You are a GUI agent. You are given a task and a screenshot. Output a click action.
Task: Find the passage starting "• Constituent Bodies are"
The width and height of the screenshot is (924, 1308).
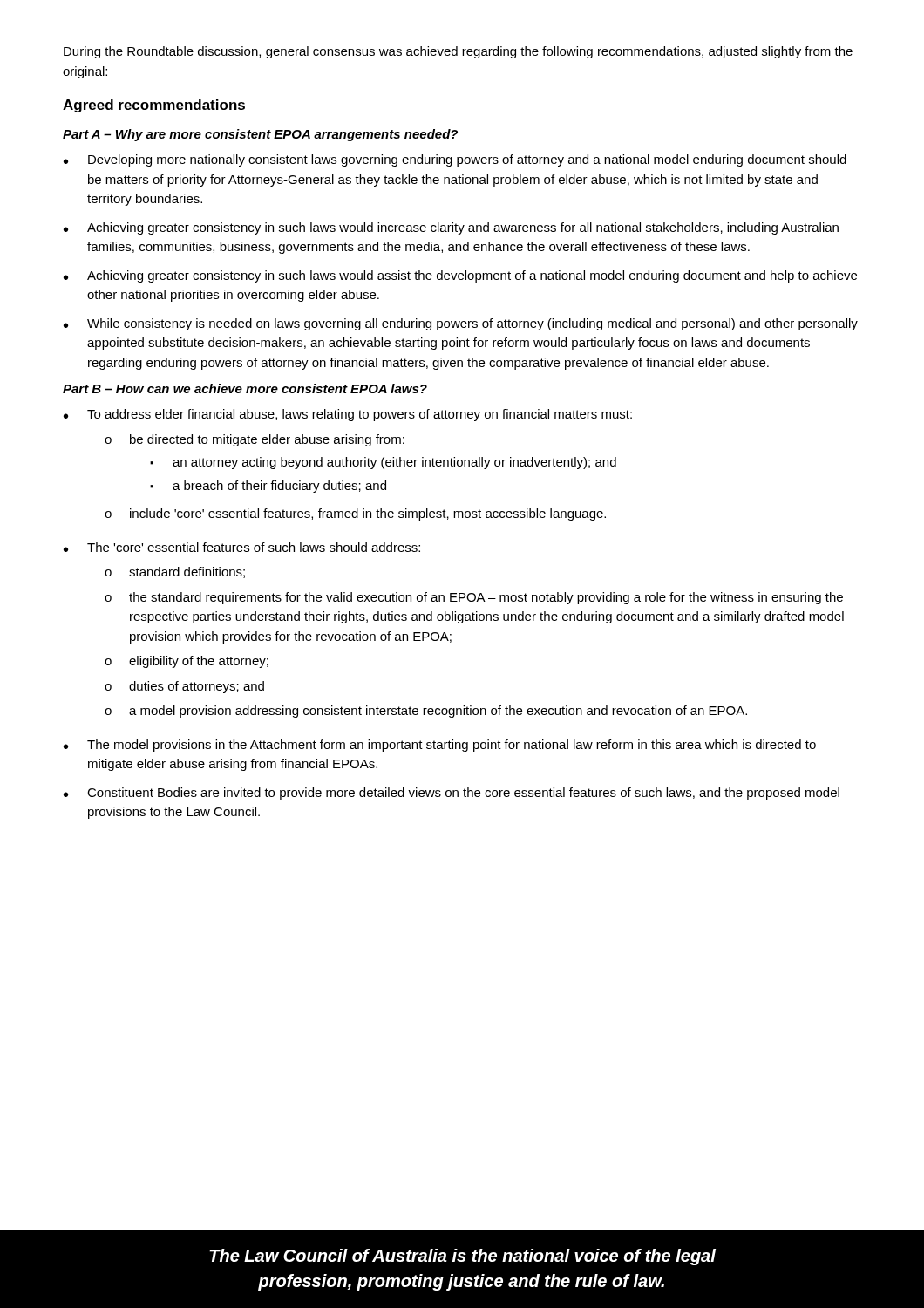click(462, 802)
